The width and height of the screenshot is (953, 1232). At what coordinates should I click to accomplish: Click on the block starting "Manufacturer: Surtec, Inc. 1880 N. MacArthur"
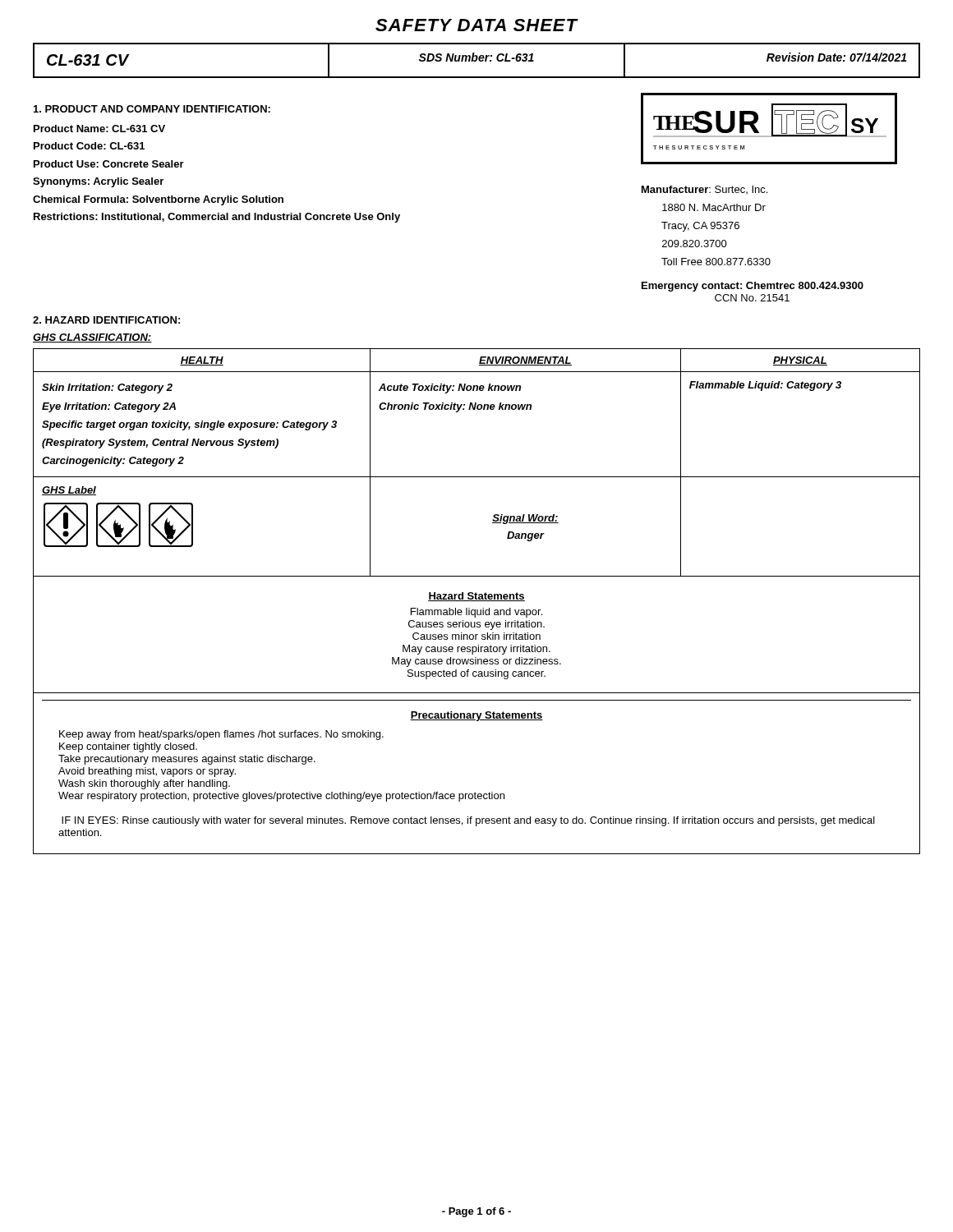pos(706,226)
